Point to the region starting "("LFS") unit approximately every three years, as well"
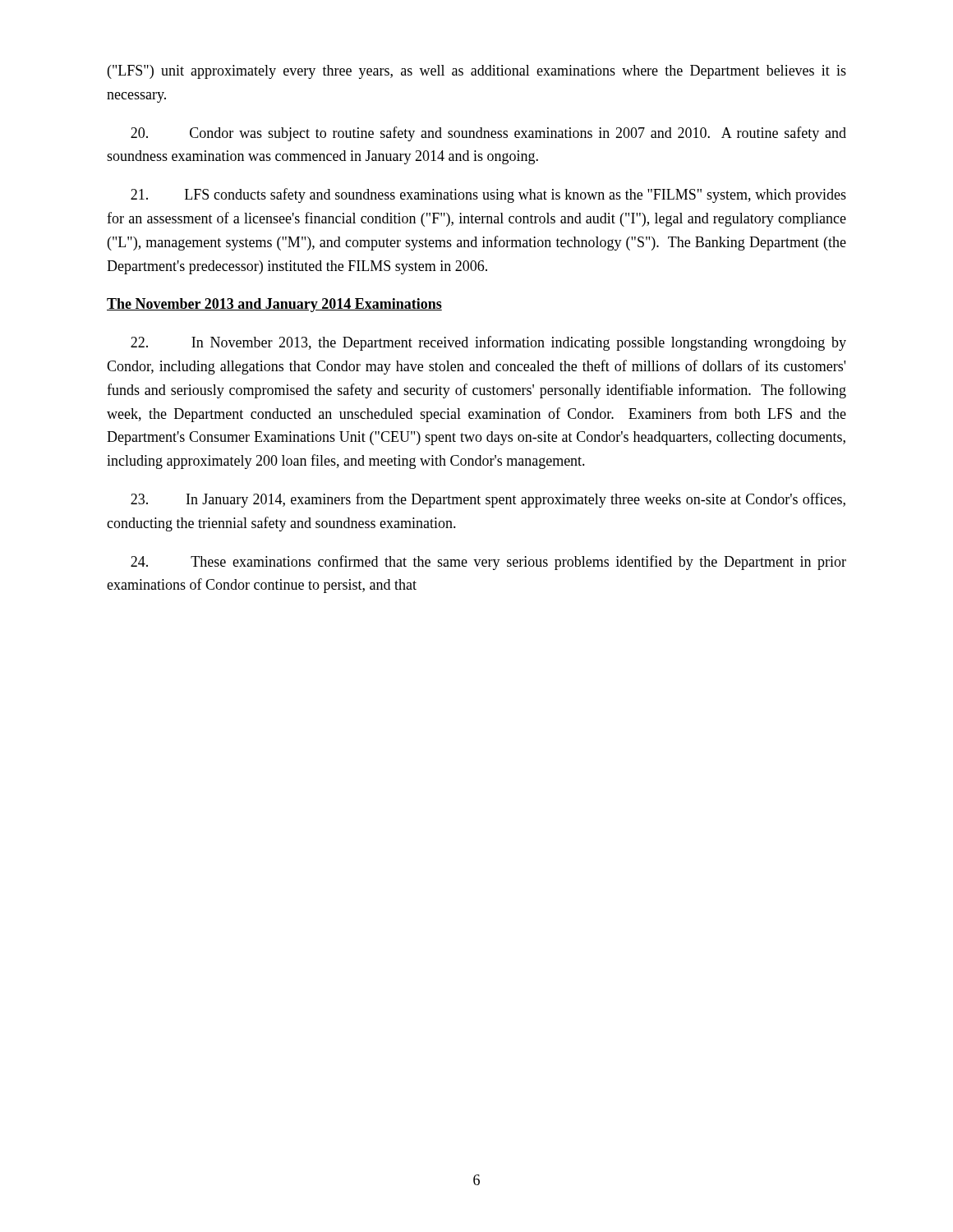The image size is (953, 1232). (x=476, y=82)
